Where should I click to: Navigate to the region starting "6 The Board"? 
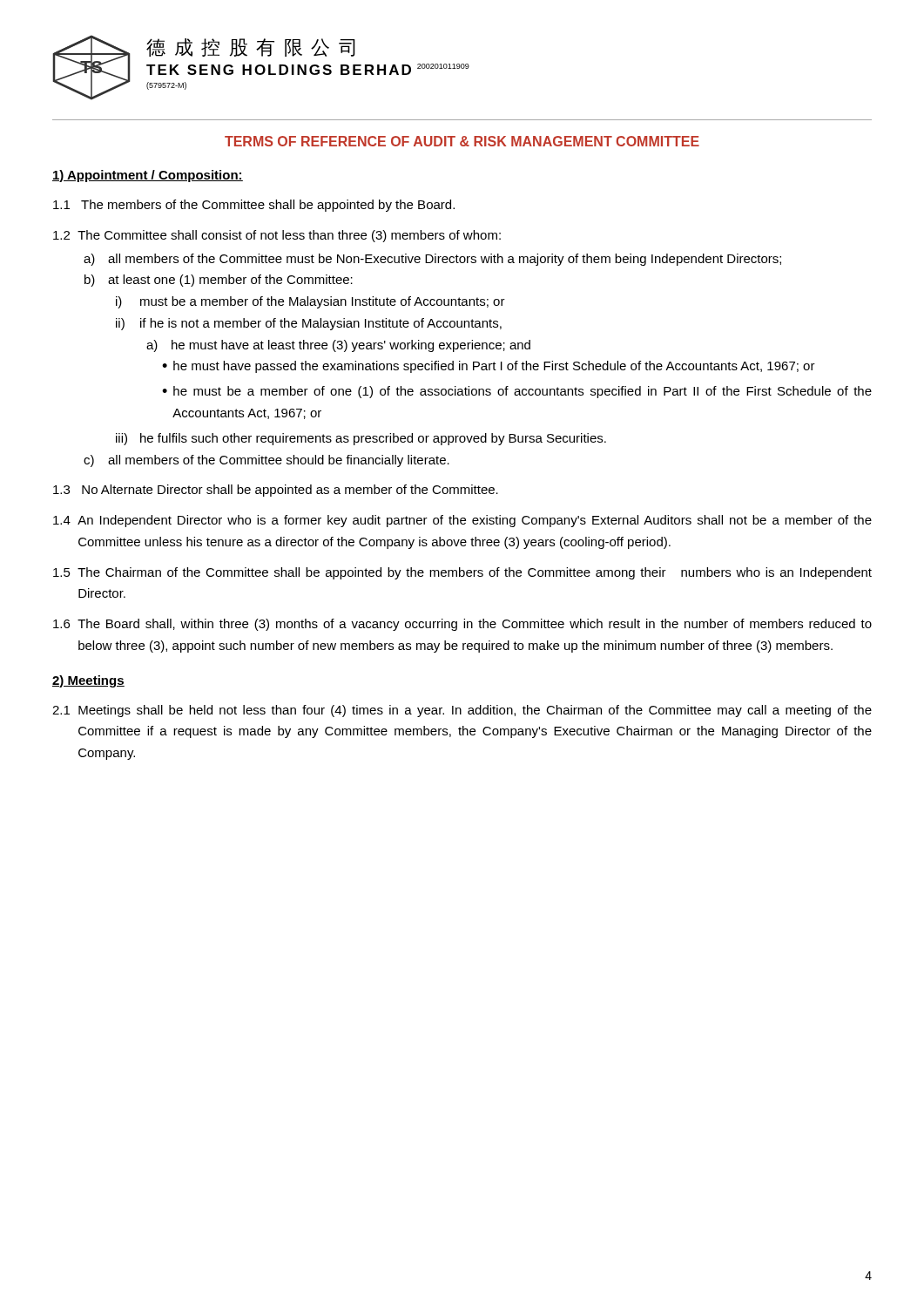(462, 635)
